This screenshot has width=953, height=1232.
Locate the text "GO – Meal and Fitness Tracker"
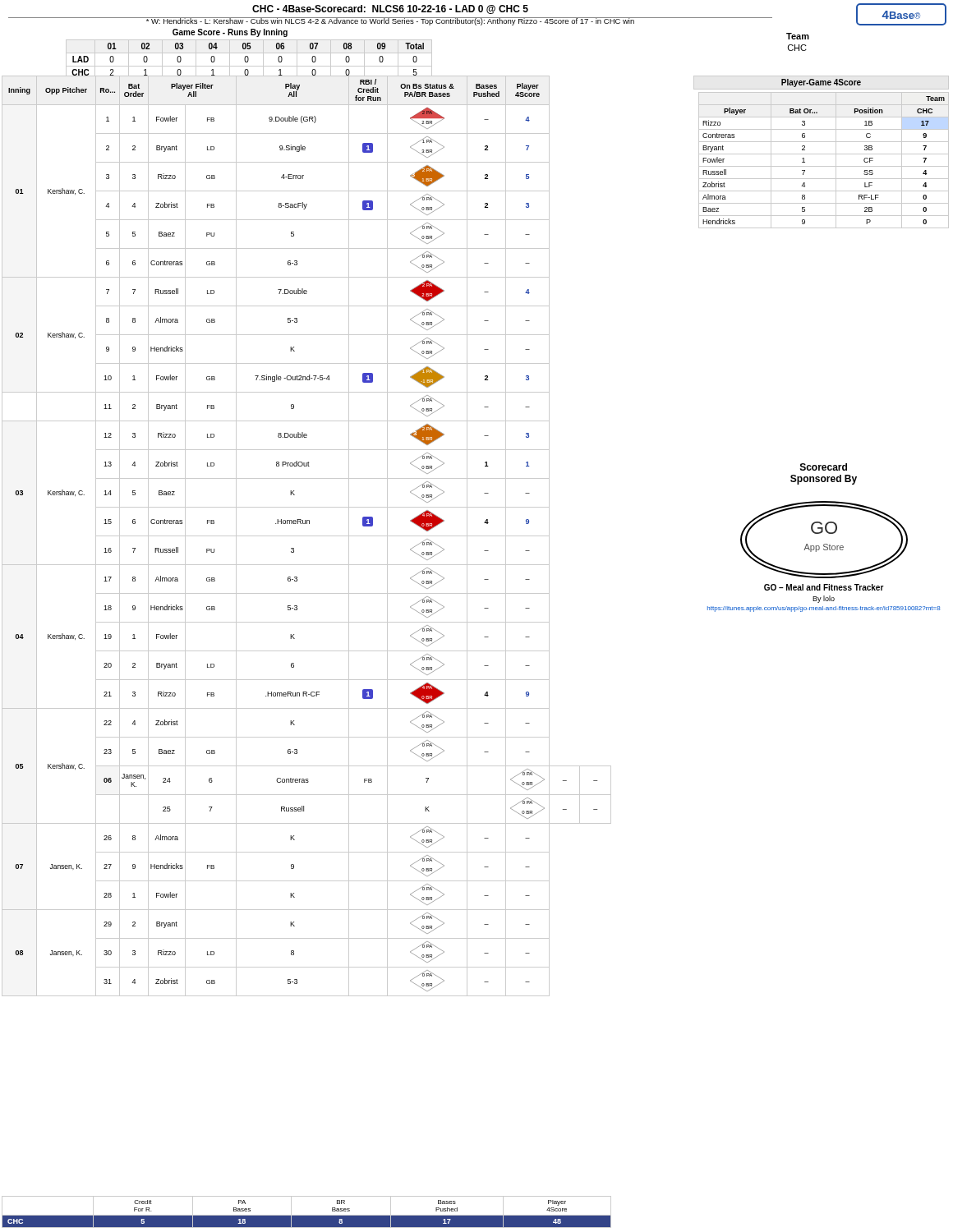click(x=824, y=588)
